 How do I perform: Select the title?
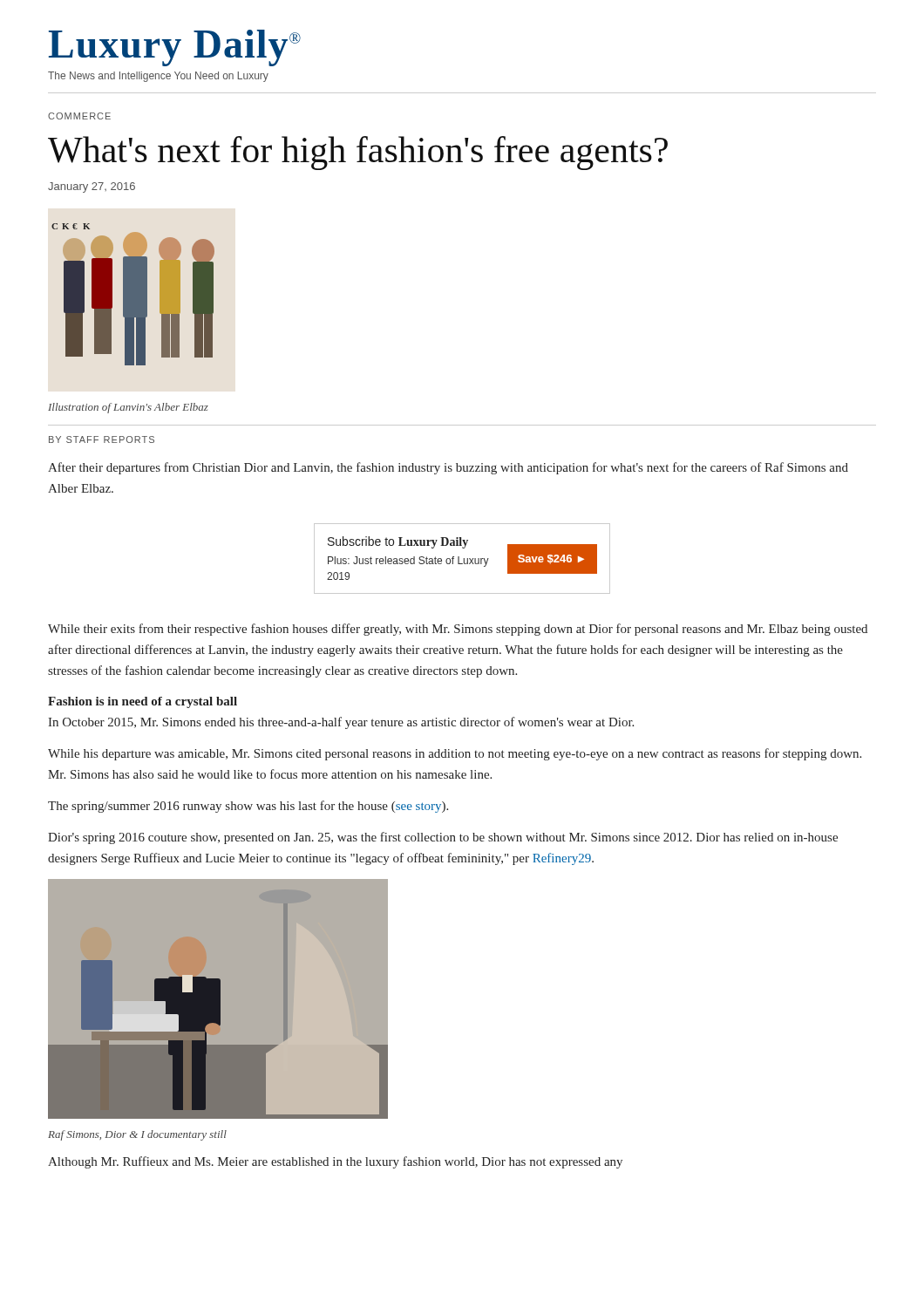point(462,150)
